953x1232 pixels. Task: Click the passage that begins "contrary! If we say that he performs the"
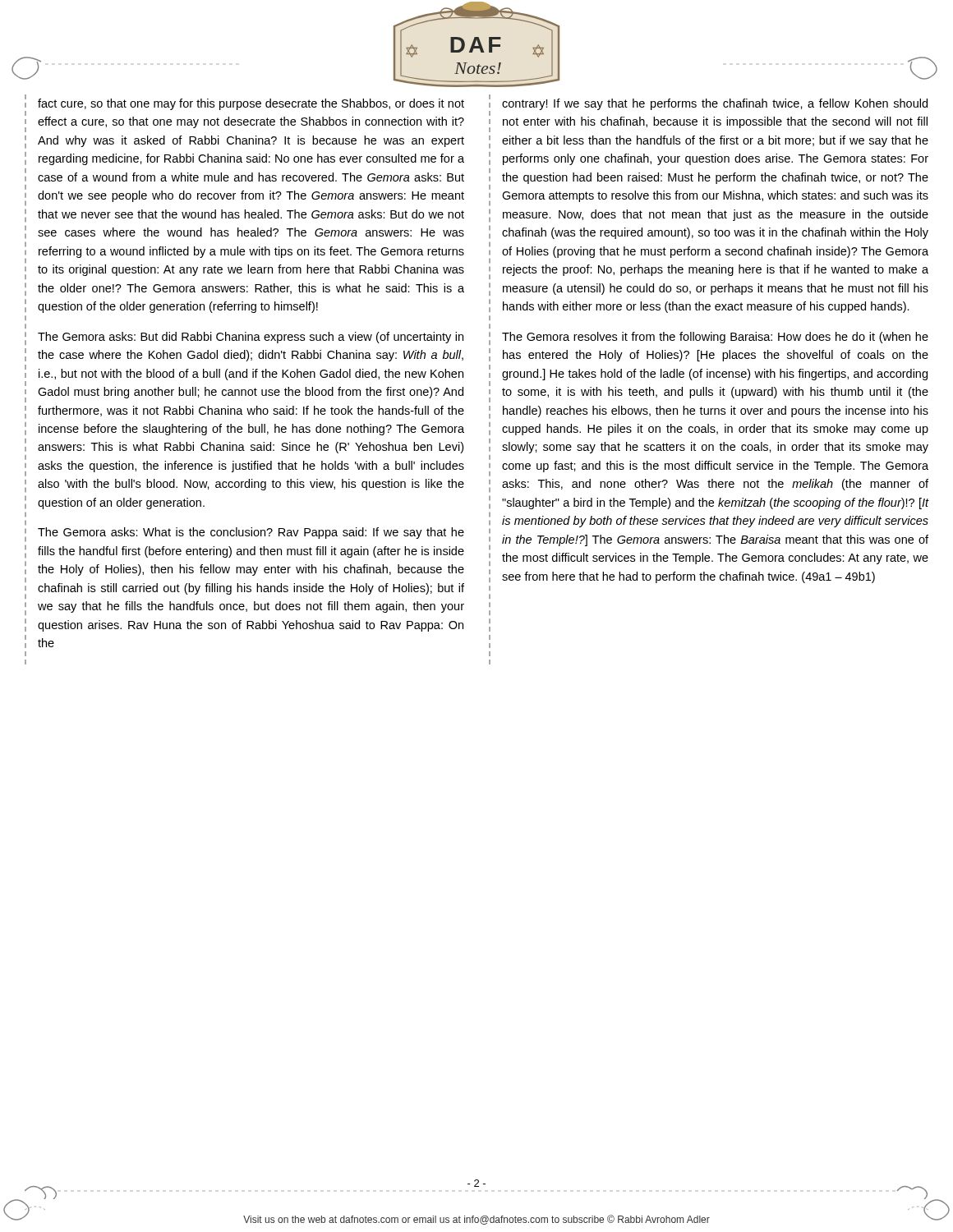pyautogui.click(x=715, y=205)
